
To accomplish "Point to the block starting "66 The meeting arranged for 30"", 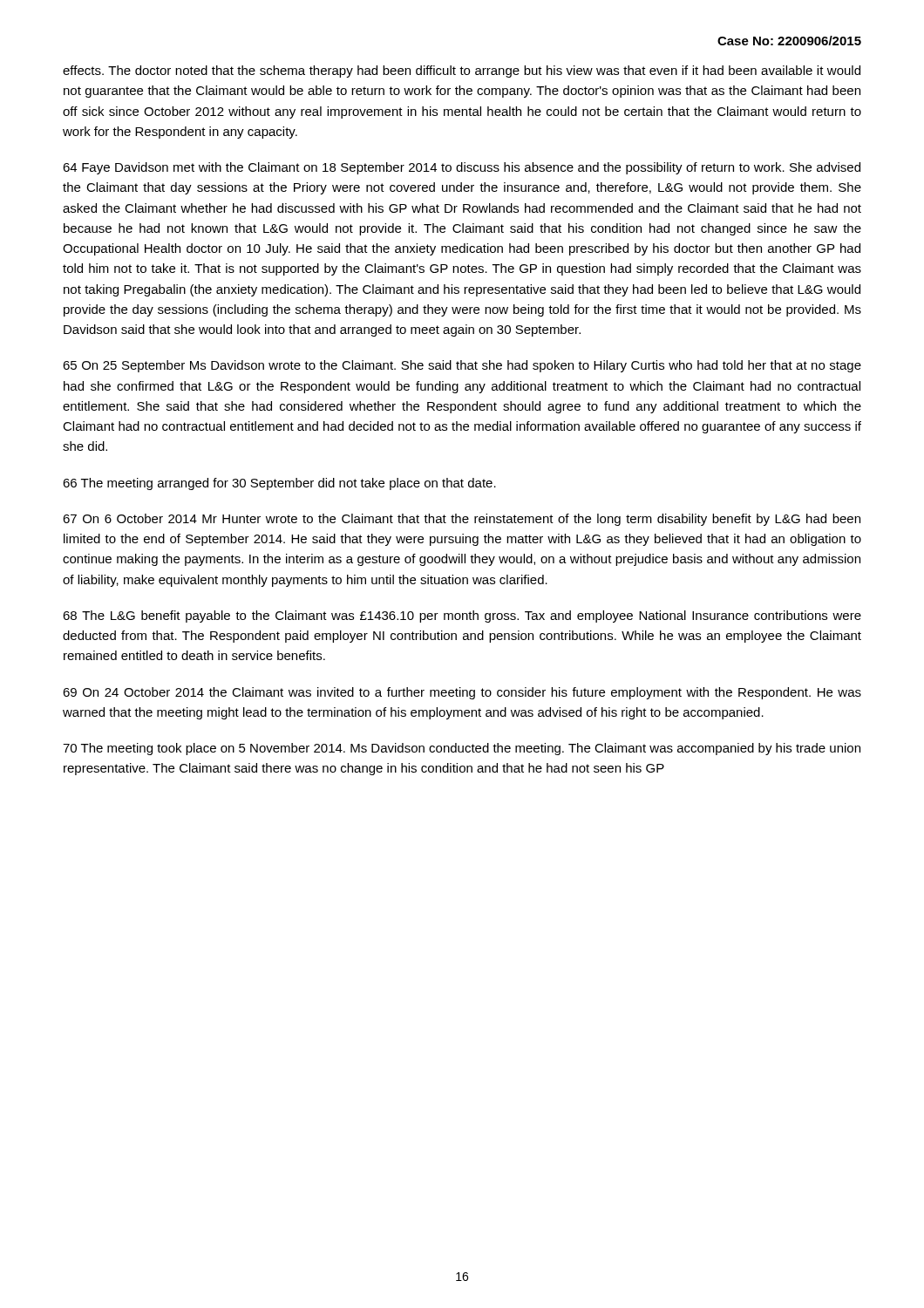I will pyautogui.click(x=280, y=482).
